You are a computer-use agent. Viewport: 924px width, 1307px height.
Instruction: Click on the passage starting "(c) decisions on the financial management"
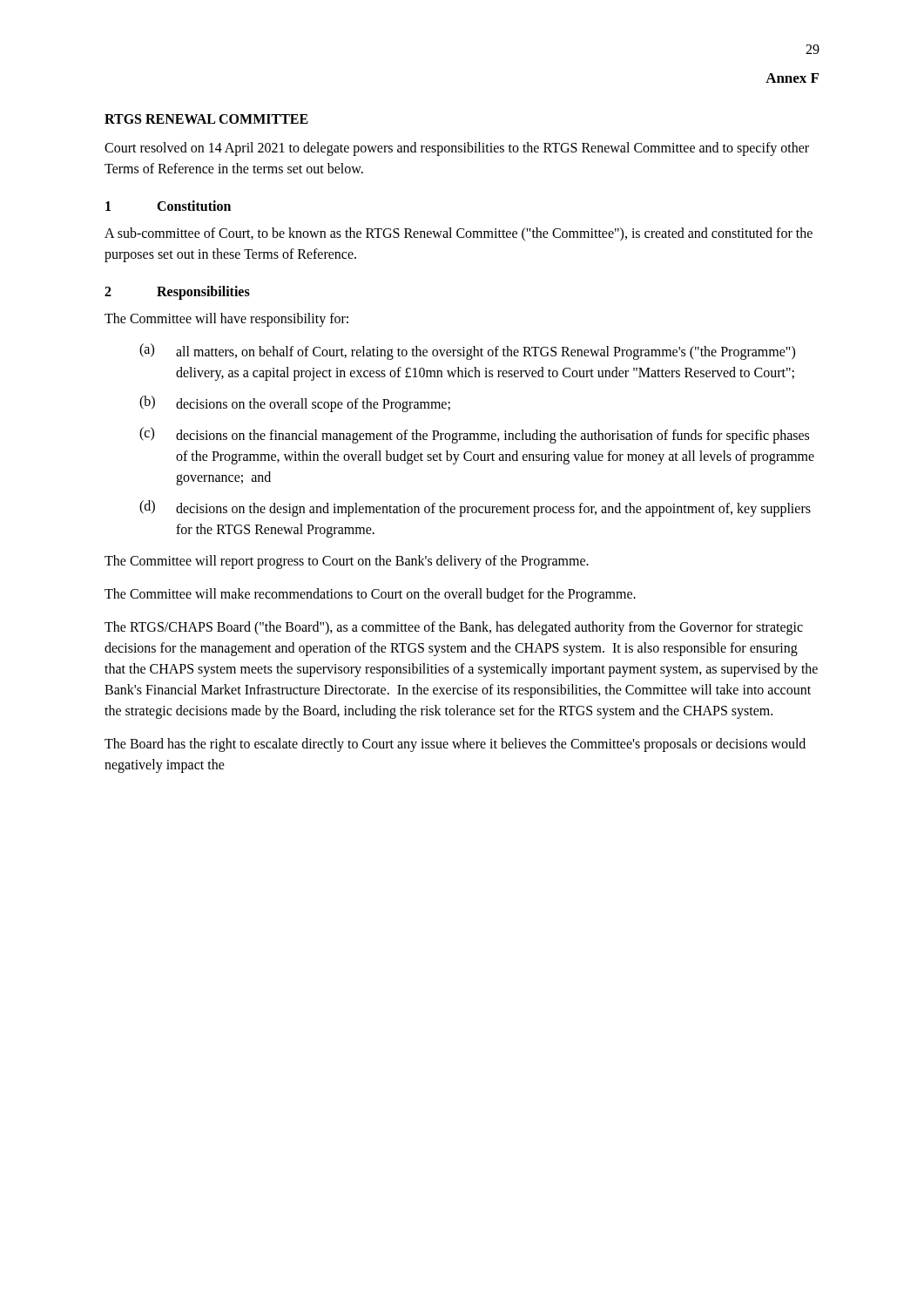pyautogui.click(x=479, y=457)
